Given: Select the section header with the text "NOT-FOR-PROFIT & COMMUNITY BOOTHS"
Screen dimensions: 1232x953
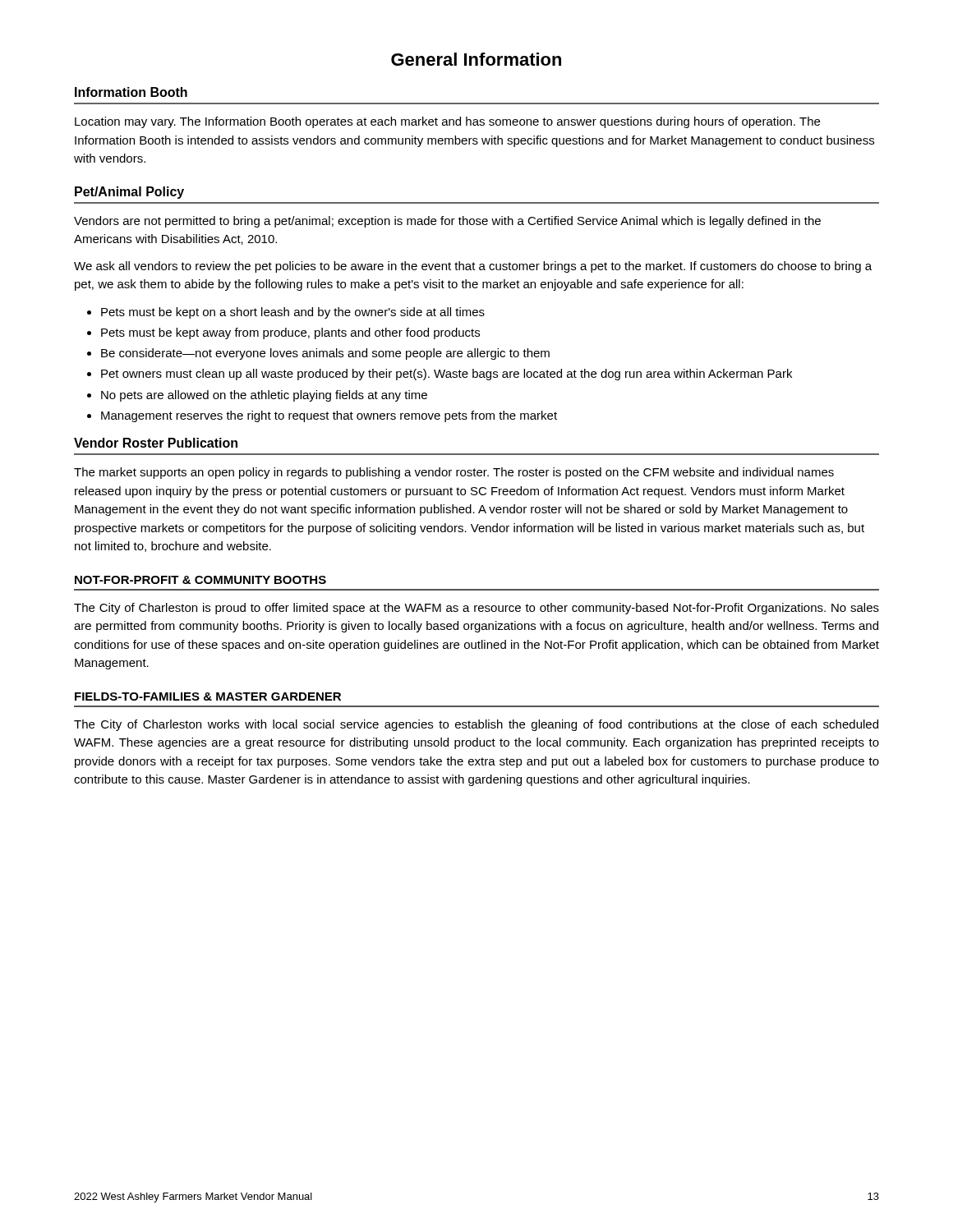Looking at the screenshot, I should click(200, 579).
